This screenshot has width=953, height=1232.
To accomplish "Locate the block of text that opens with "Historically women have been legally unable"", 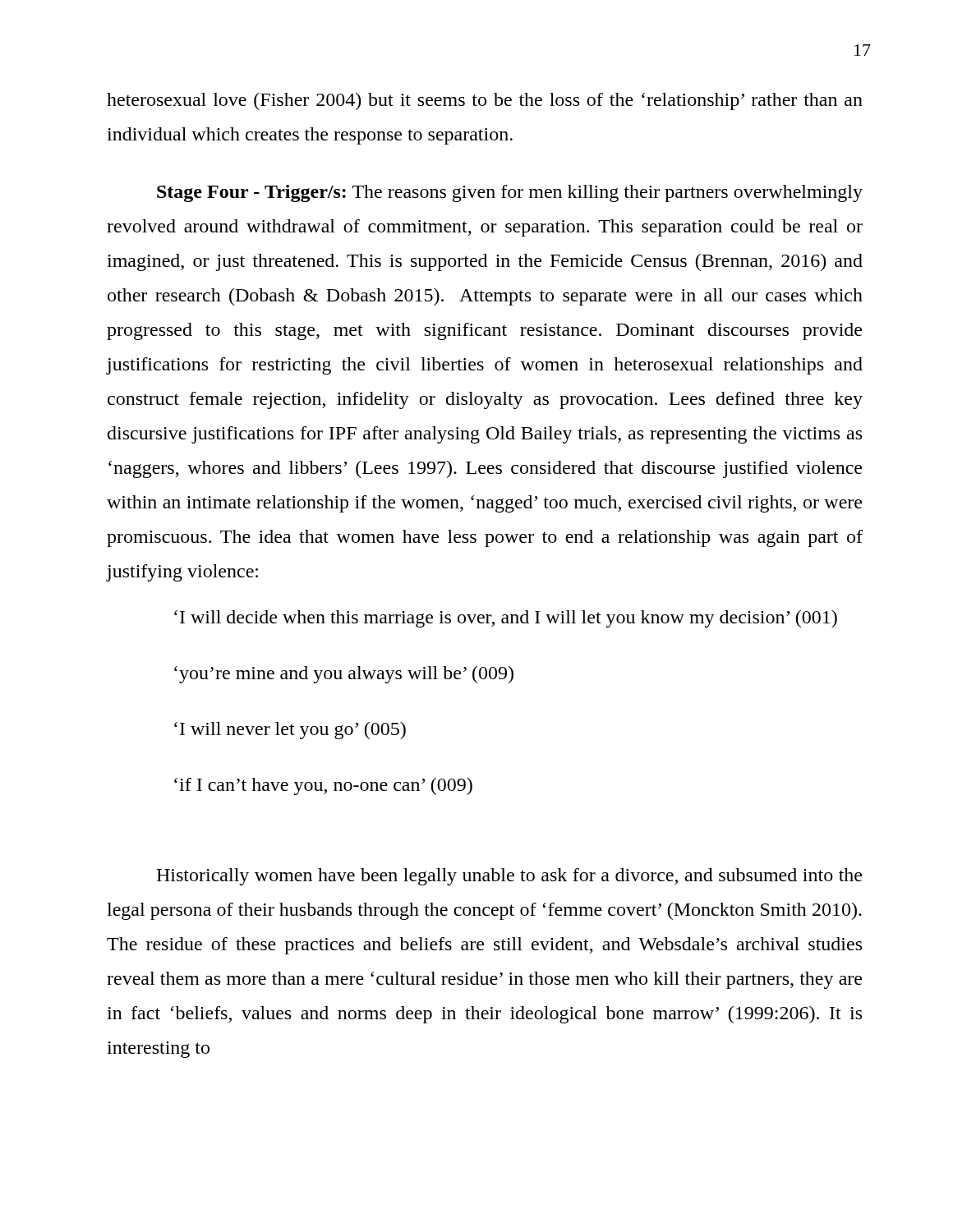I will click(x=485, y=961).
